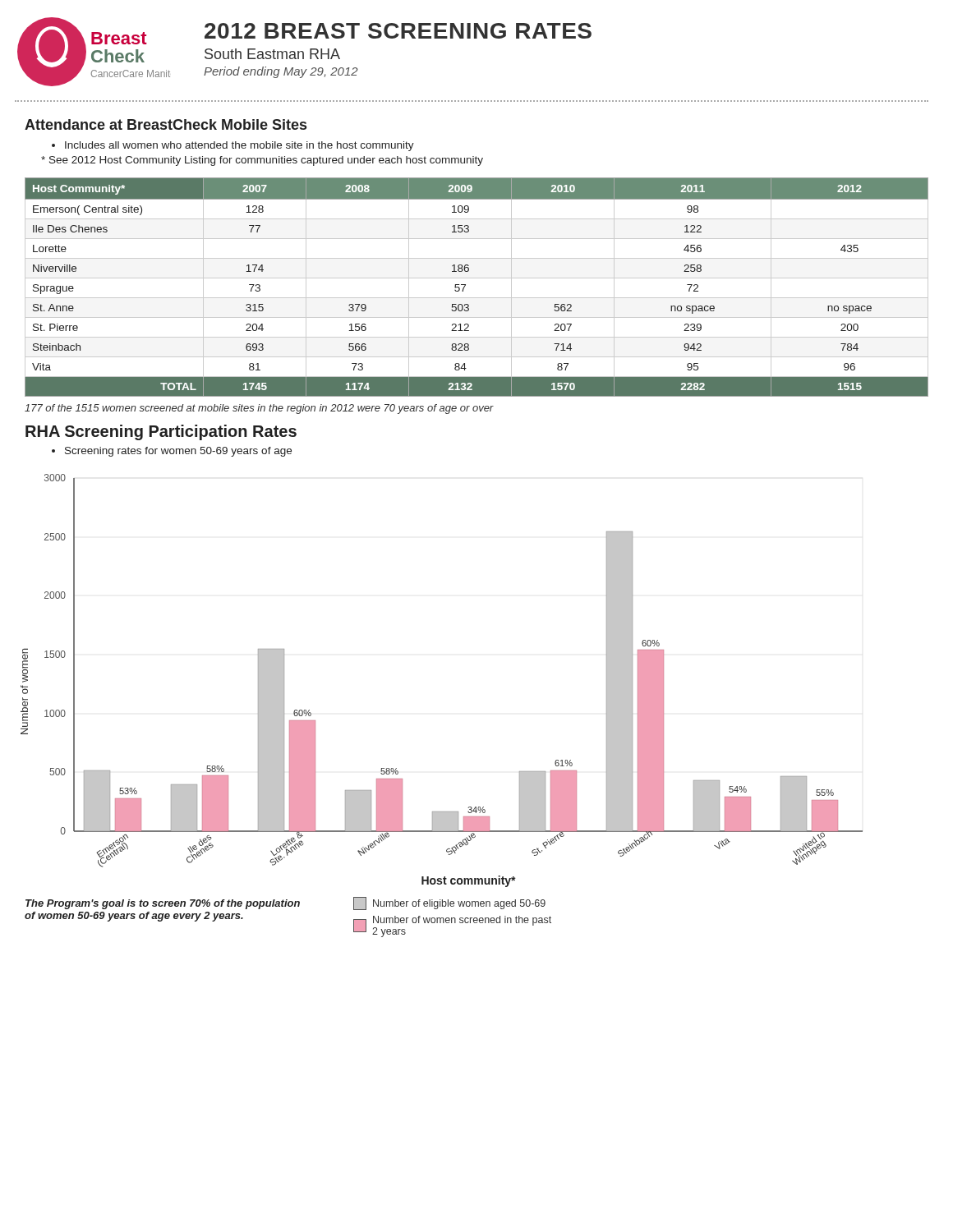Click on the list item containing "Screening rates for women"
The image size is (953, 1232).
pyautogui.click(x=178, y=451)
